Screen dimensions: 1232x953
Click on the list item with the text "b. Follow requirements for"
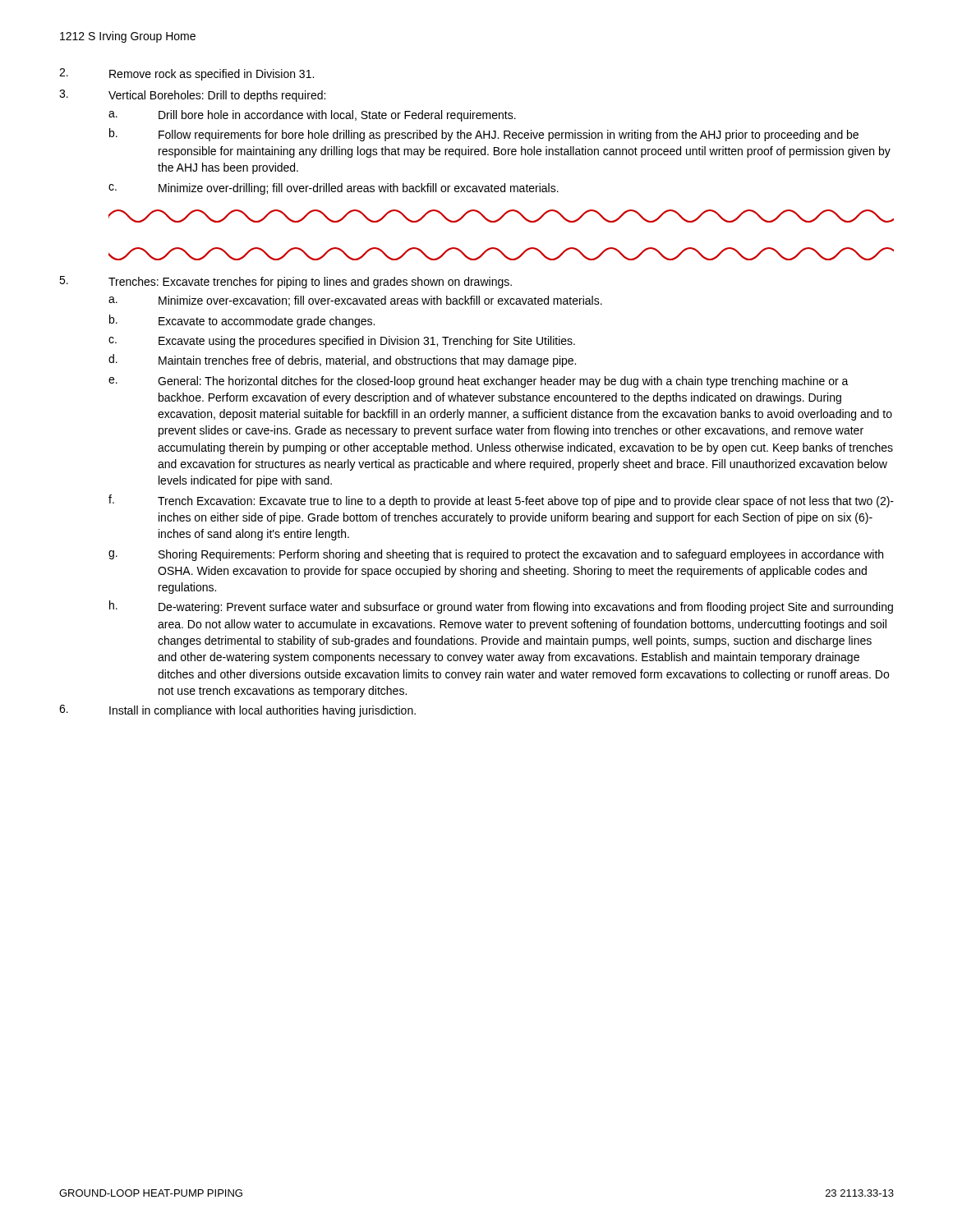click(501, 151)
